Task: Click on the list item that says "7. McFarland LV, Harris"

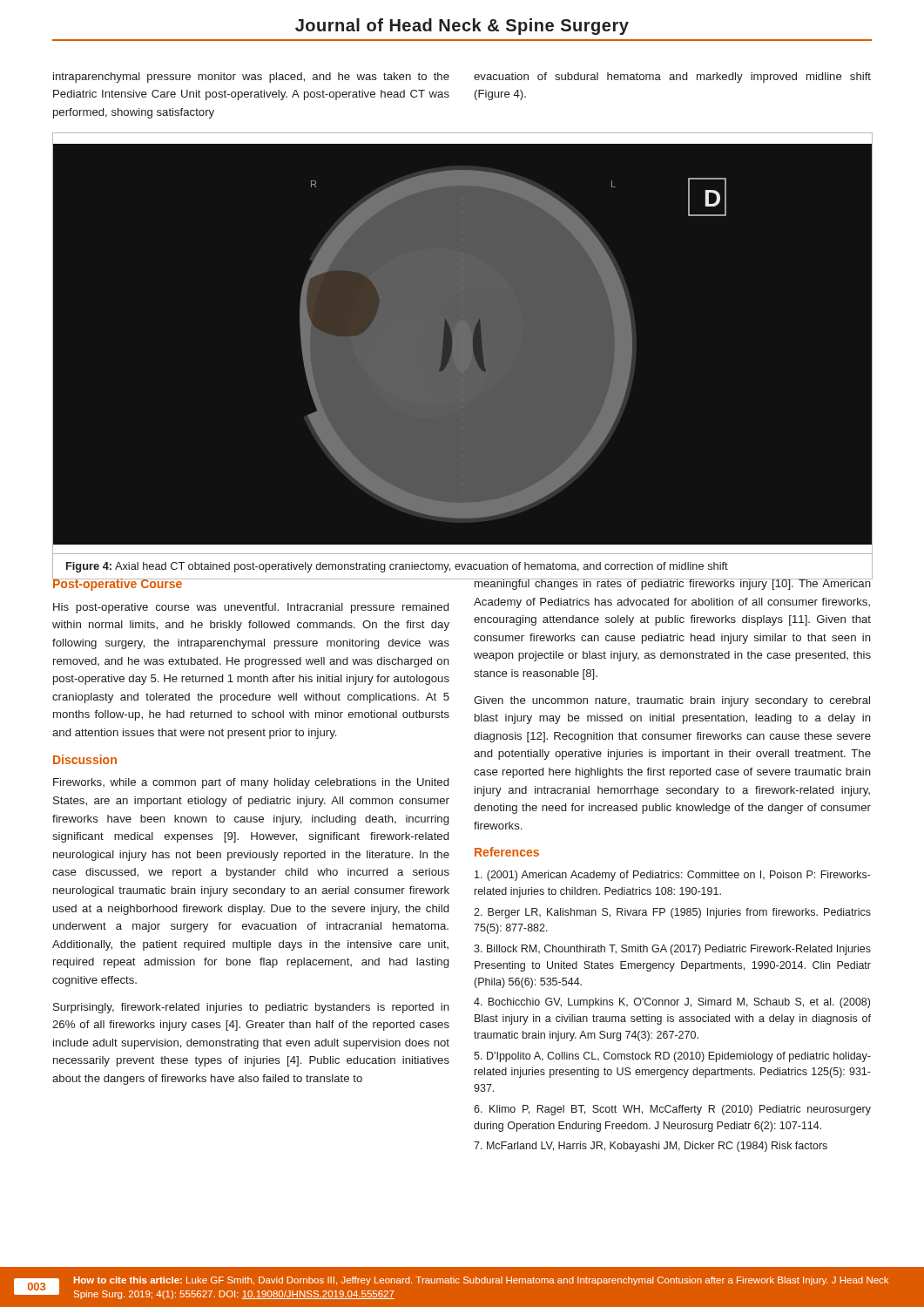Action: tap(651, 1146)
